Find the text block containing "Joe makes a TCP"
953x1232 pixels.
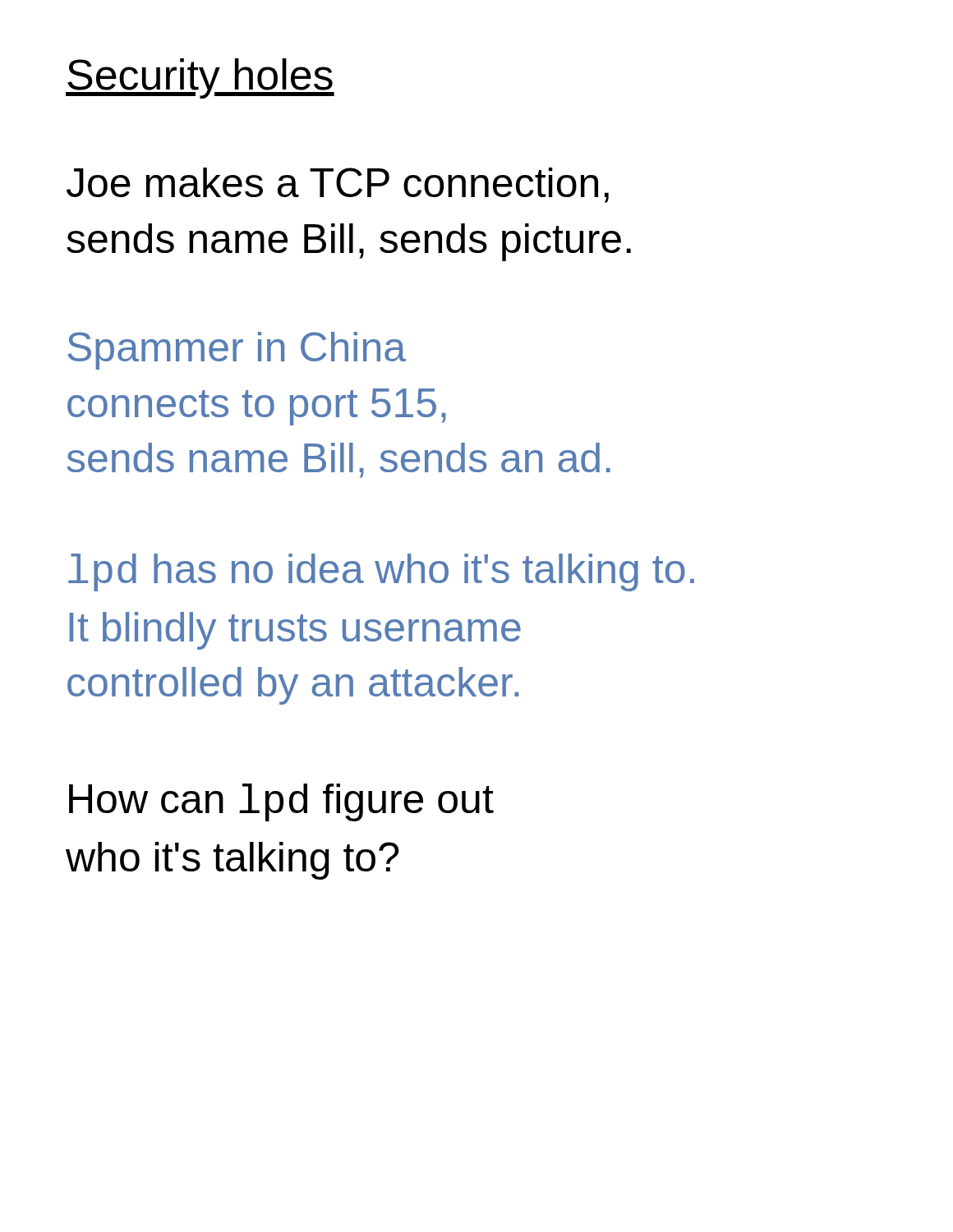[350, 211]
